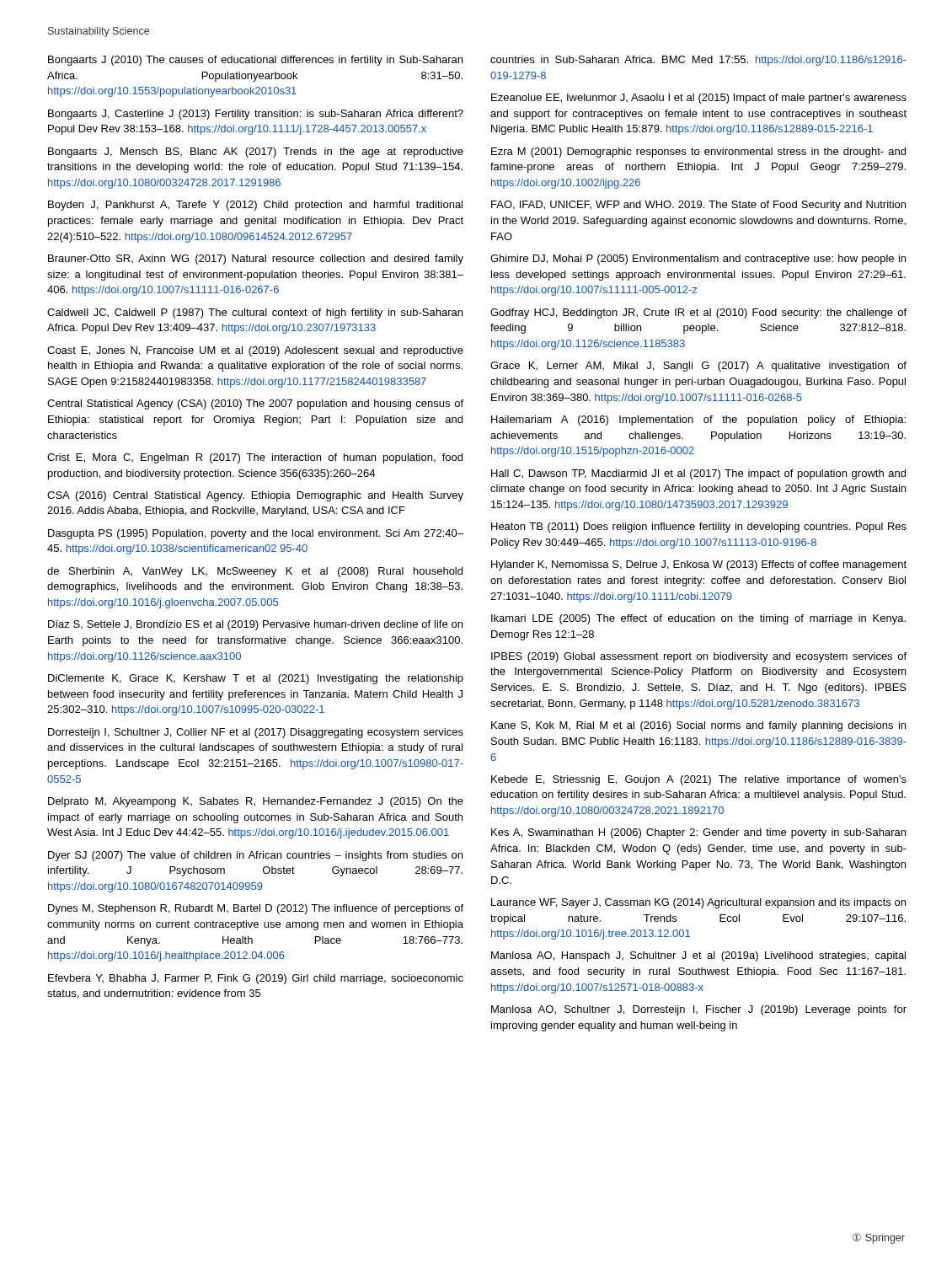The width and height of the screenshot is (952, 1264).
Task: Locate the list item with the text "Godfray HCJ, Beddington"
Action: (698, 328)
